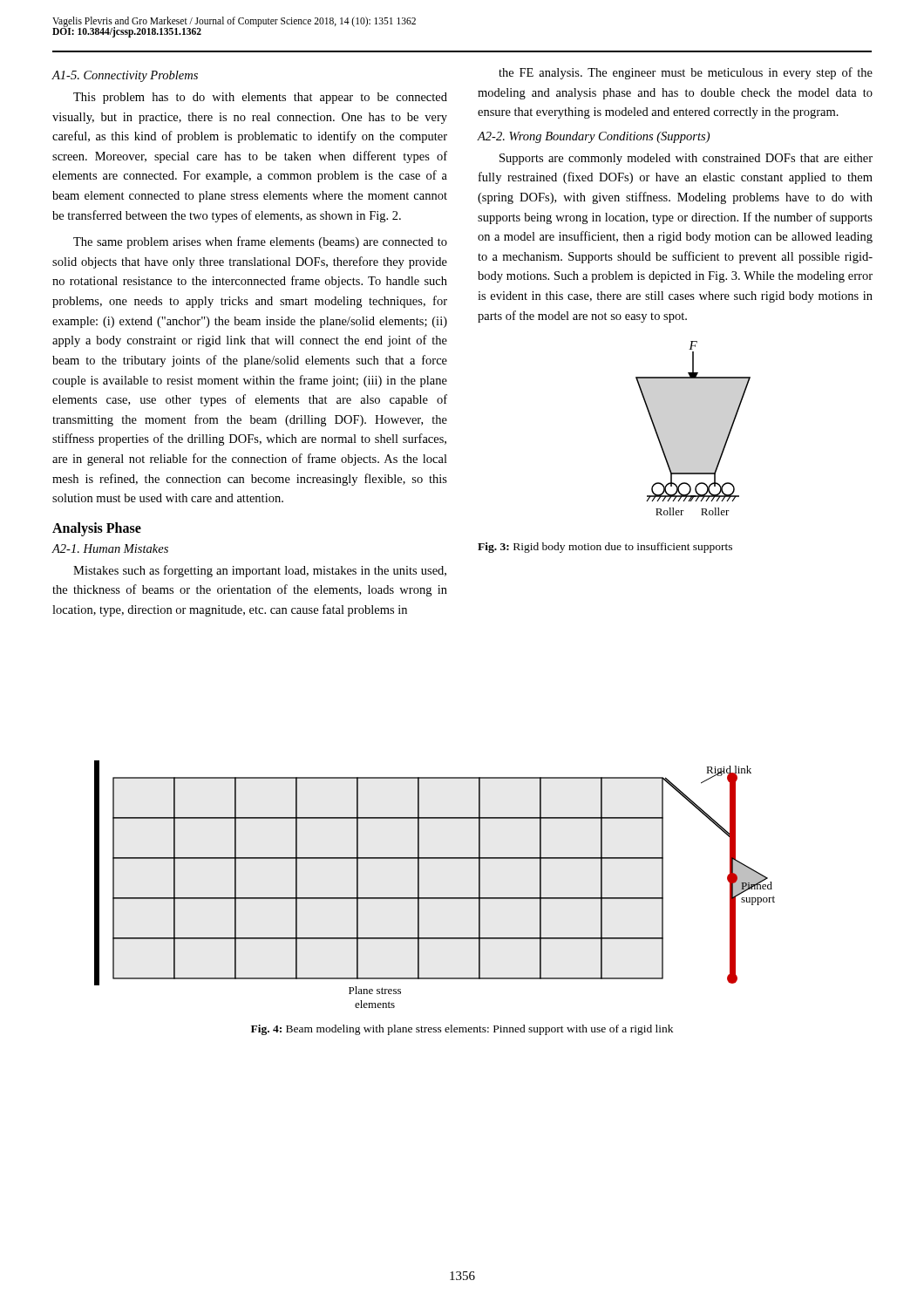Select the text block starting "Supports are commonly modeled with constrained DOFs that"

pyautogui.click(x=675, y=237)
